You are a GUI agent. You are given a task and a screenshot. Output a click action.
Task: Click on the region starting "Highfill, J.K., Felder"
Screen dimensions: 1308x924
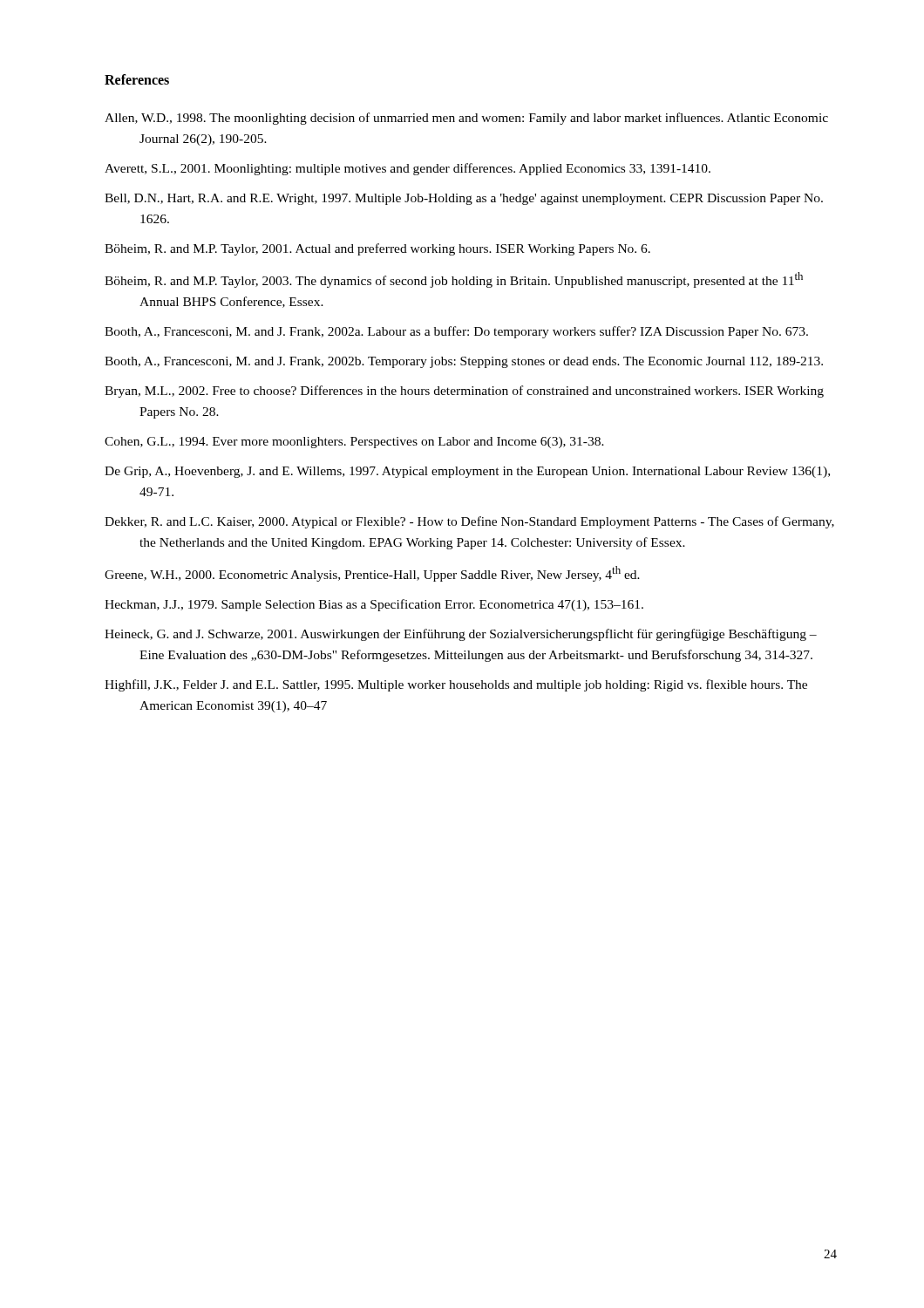456,695
